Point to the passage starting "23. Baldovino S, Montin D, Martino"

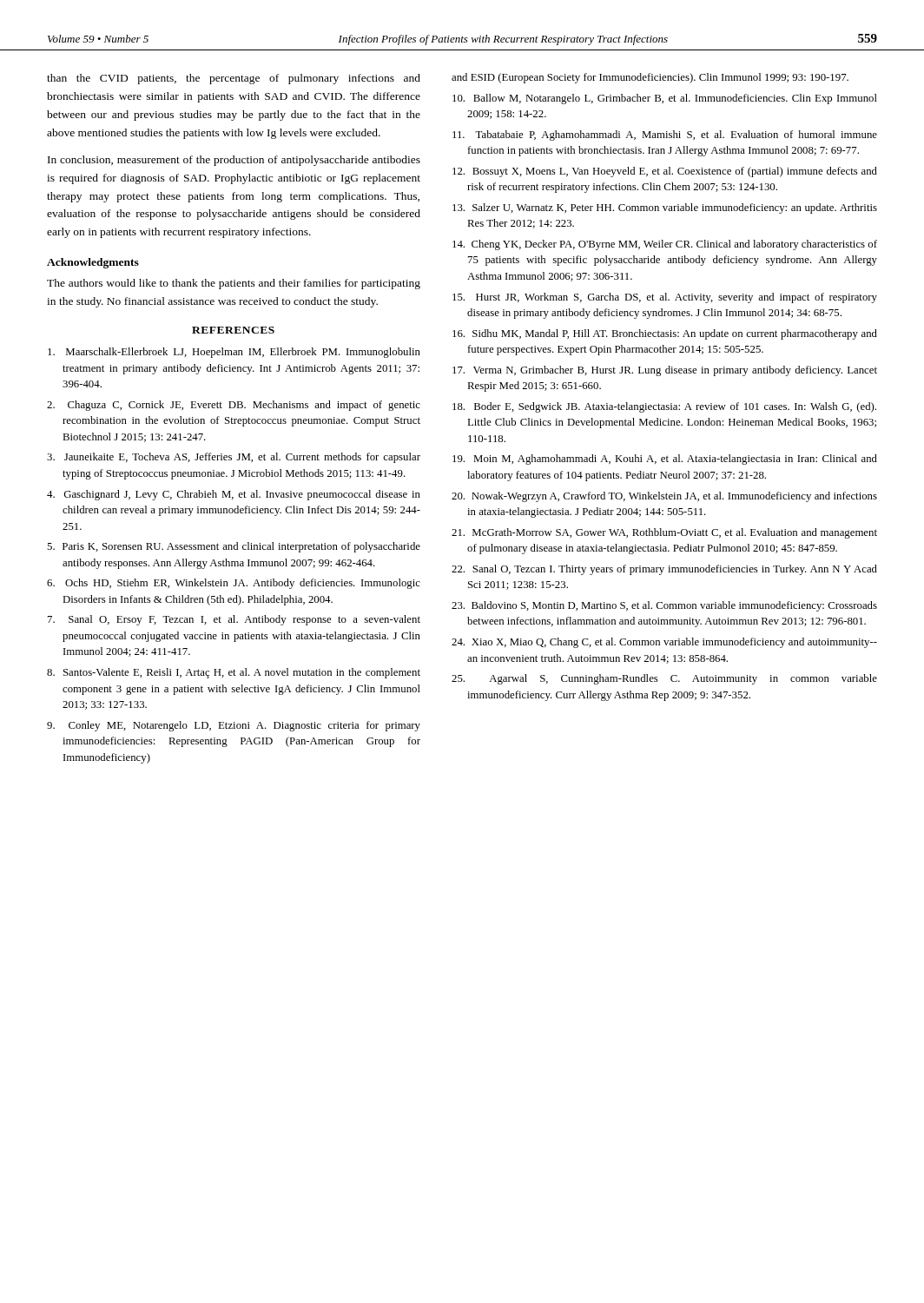tap(664, 613)
